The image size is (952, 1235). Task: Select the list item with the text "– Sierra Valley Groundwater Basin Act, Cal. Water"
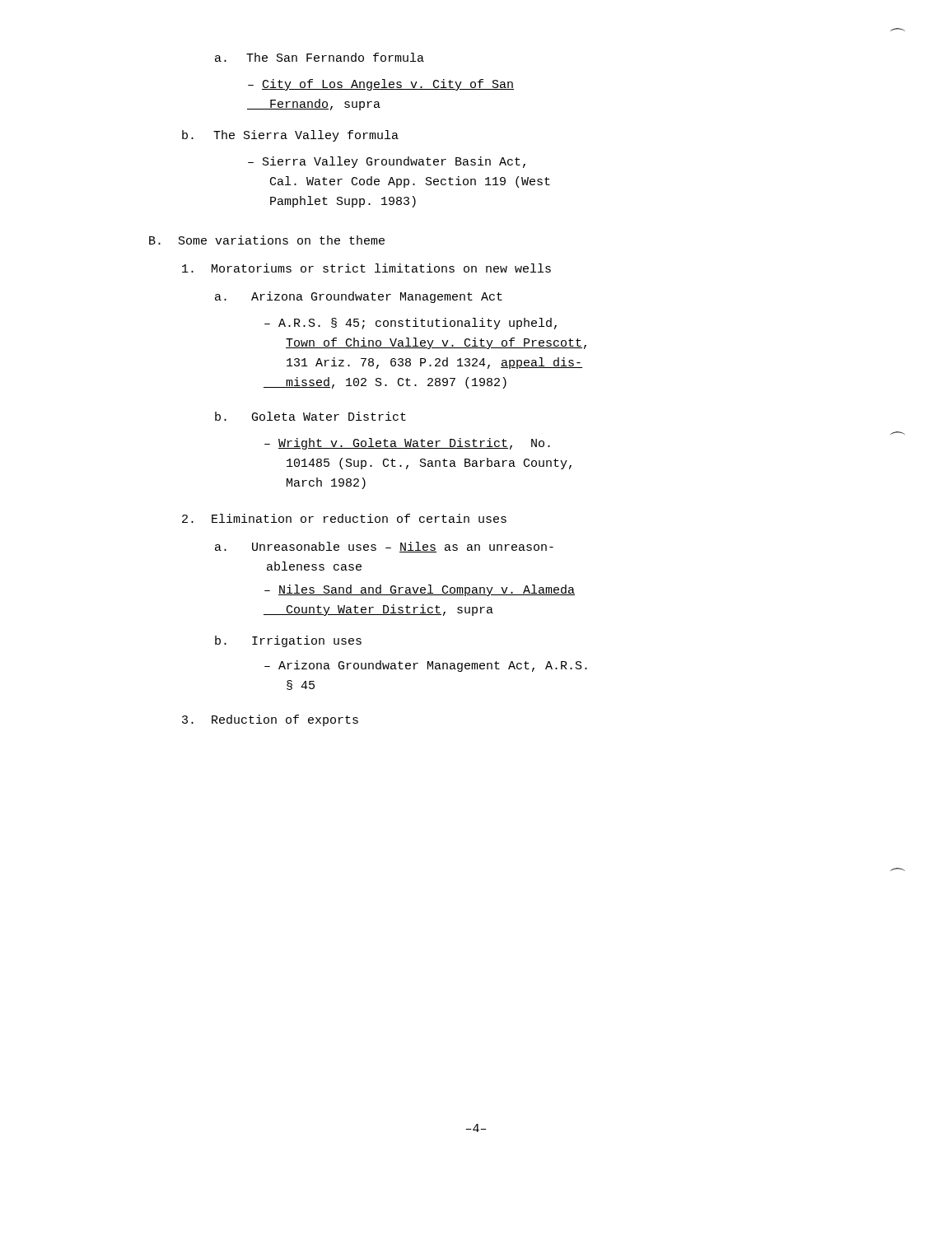(399, 182)
